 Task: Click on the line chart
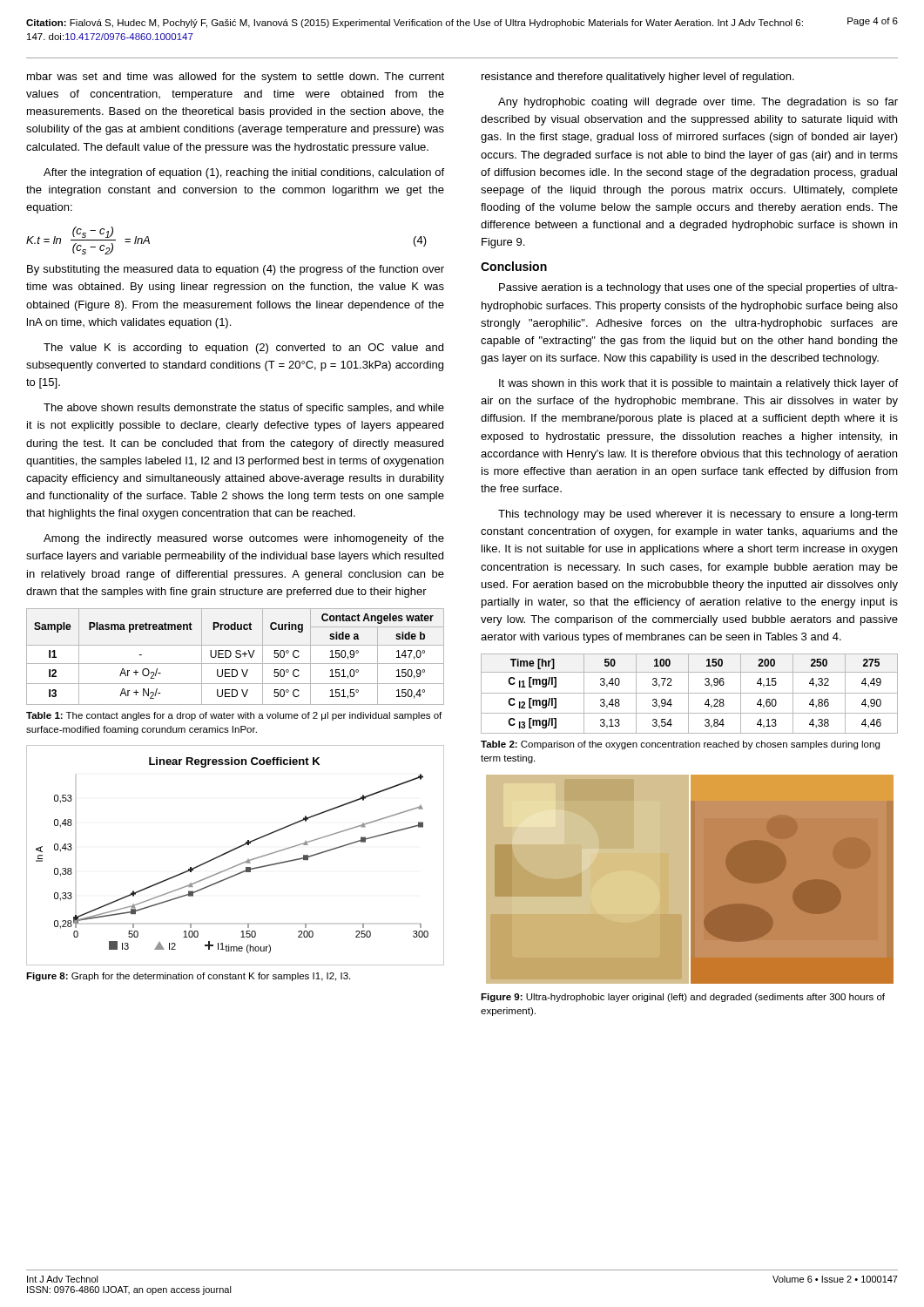[235, 855]
